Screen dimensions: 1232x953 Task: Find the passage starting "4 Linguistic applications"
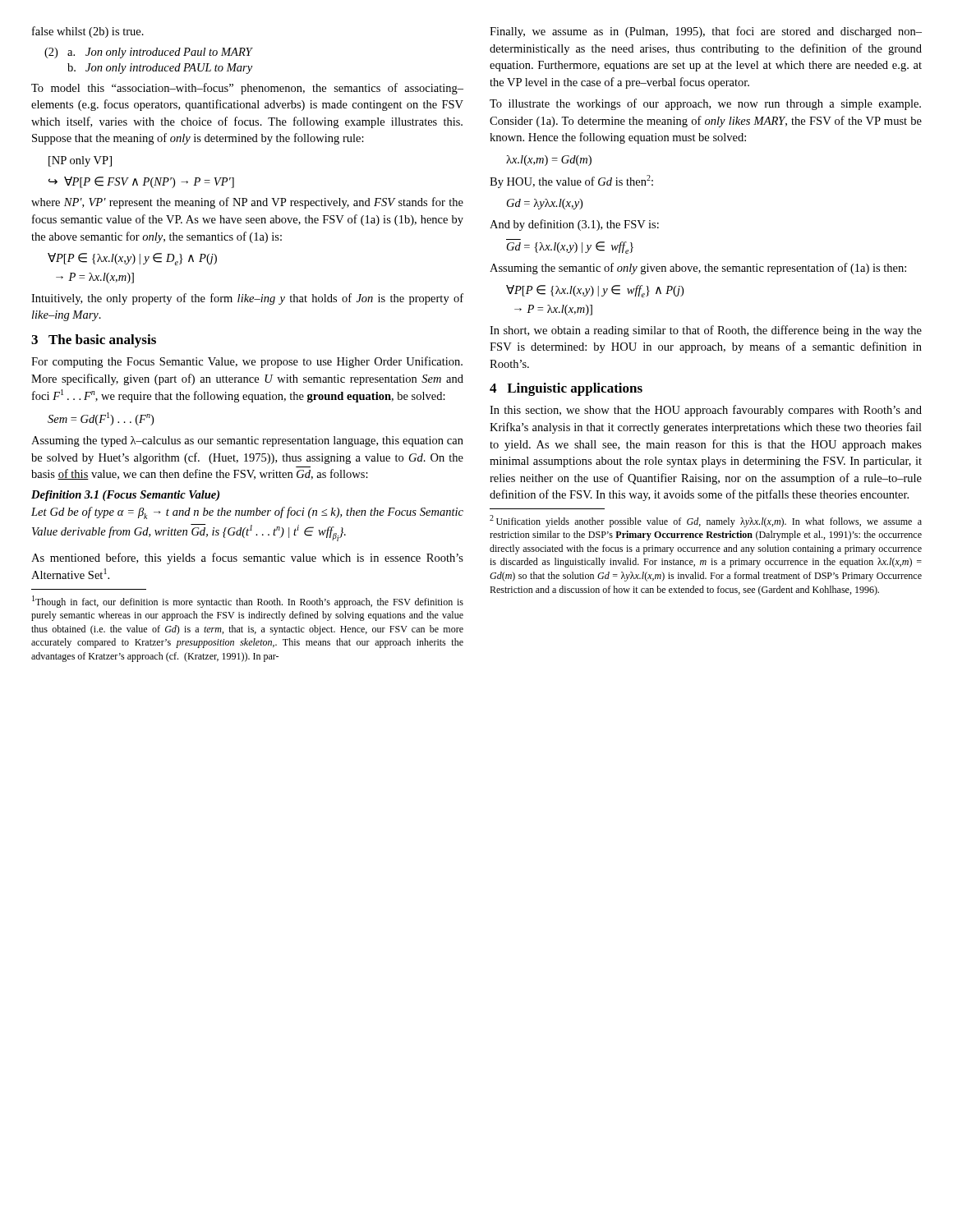(x=566, y=389)
